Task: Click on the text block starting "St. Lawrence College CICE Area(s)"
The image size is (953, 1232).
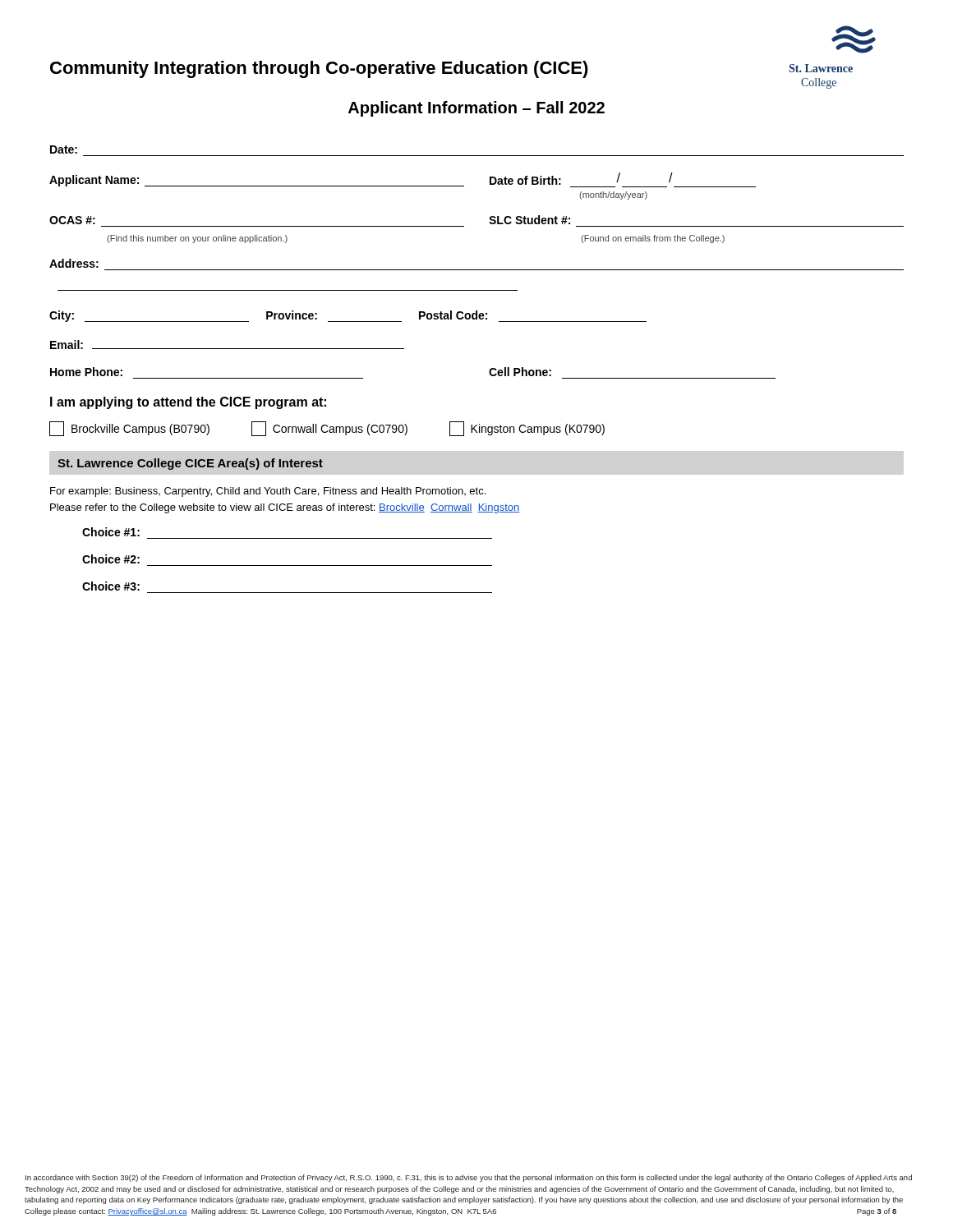Action: [190, 463]
